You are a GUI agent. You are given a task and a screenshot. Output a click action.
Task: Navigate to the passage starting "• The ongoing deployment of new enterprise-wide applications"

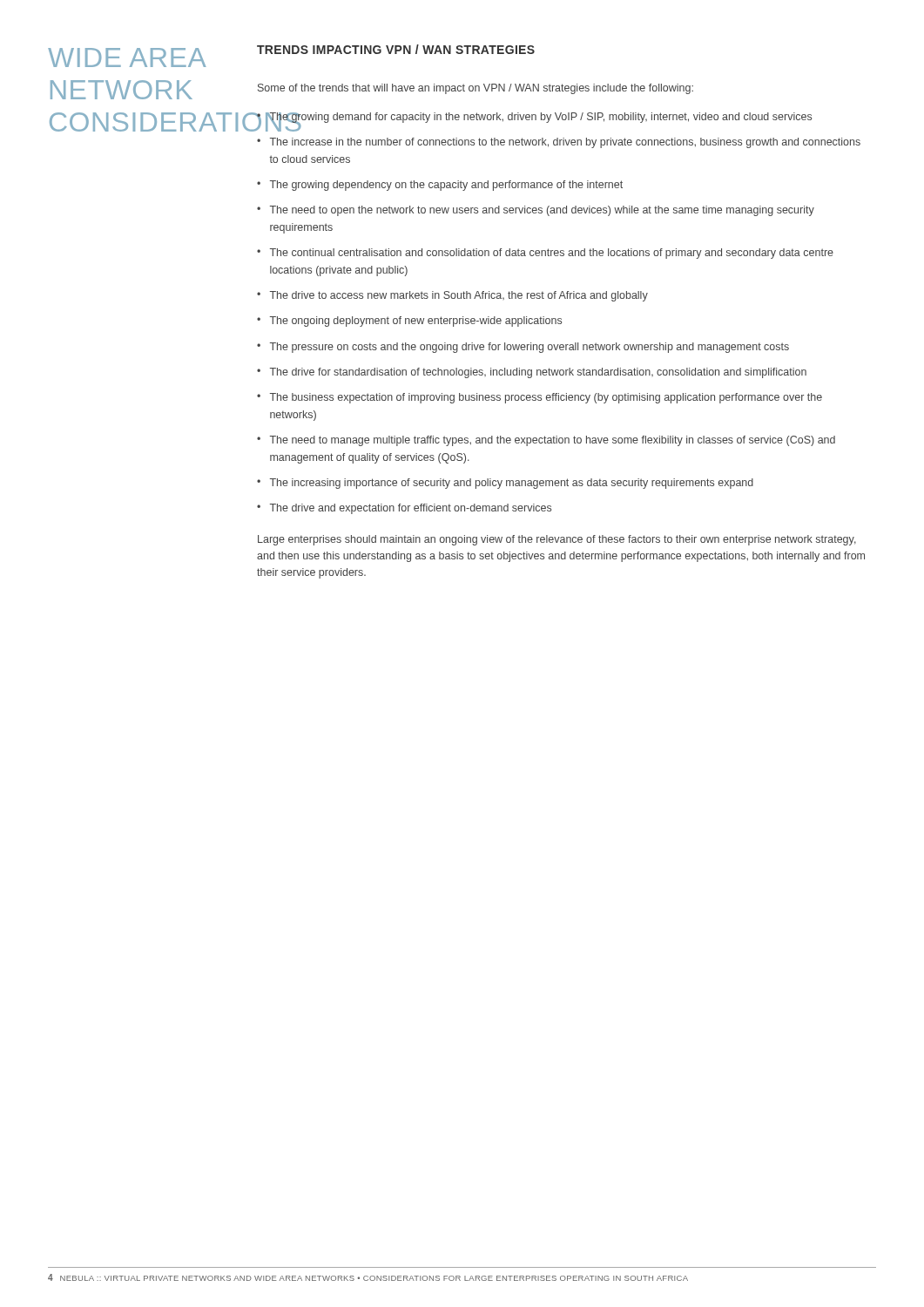click(562, 321)
